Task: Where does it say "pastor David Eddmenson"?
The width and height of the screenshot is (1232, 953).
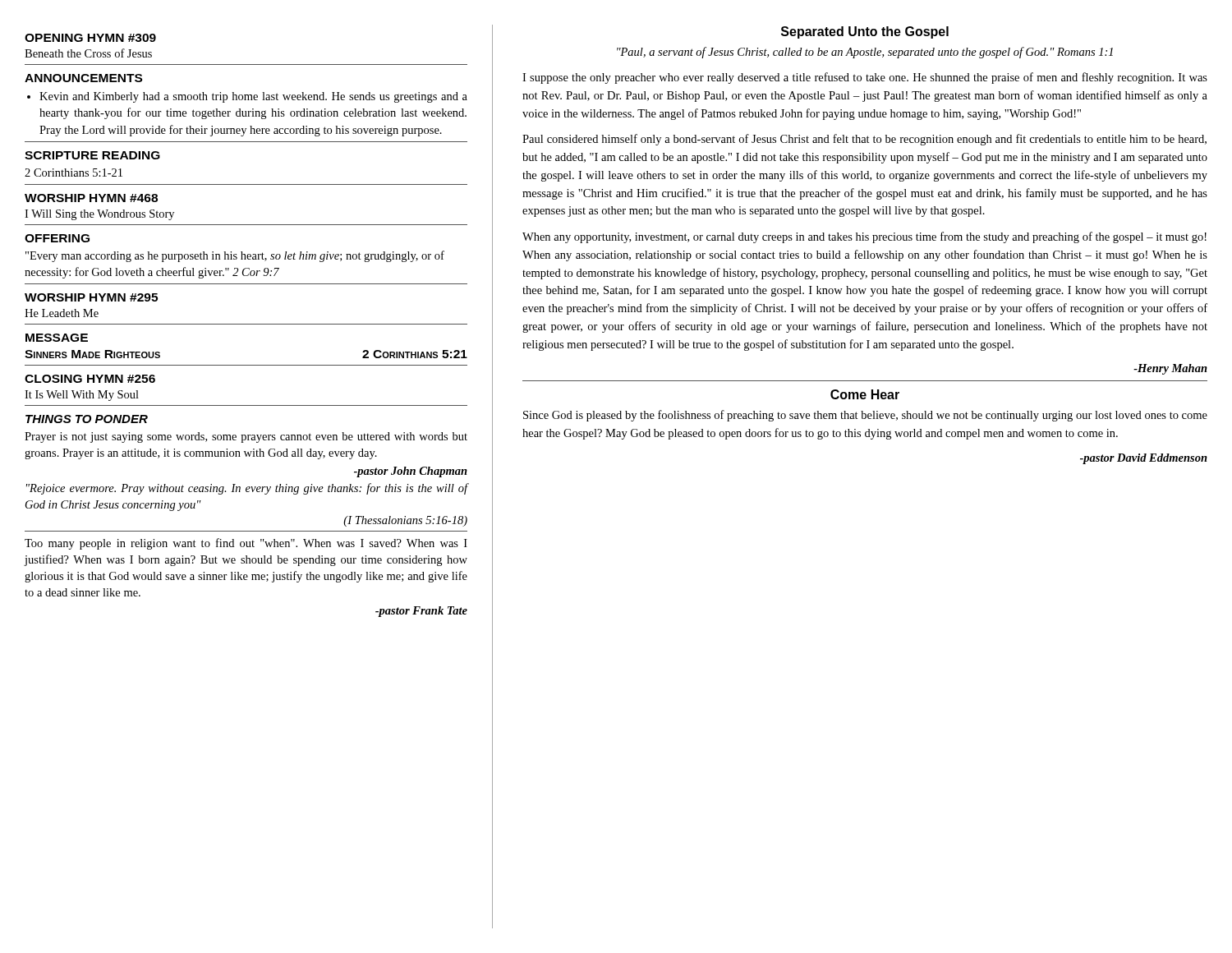Action: (x=1144, y=459)
